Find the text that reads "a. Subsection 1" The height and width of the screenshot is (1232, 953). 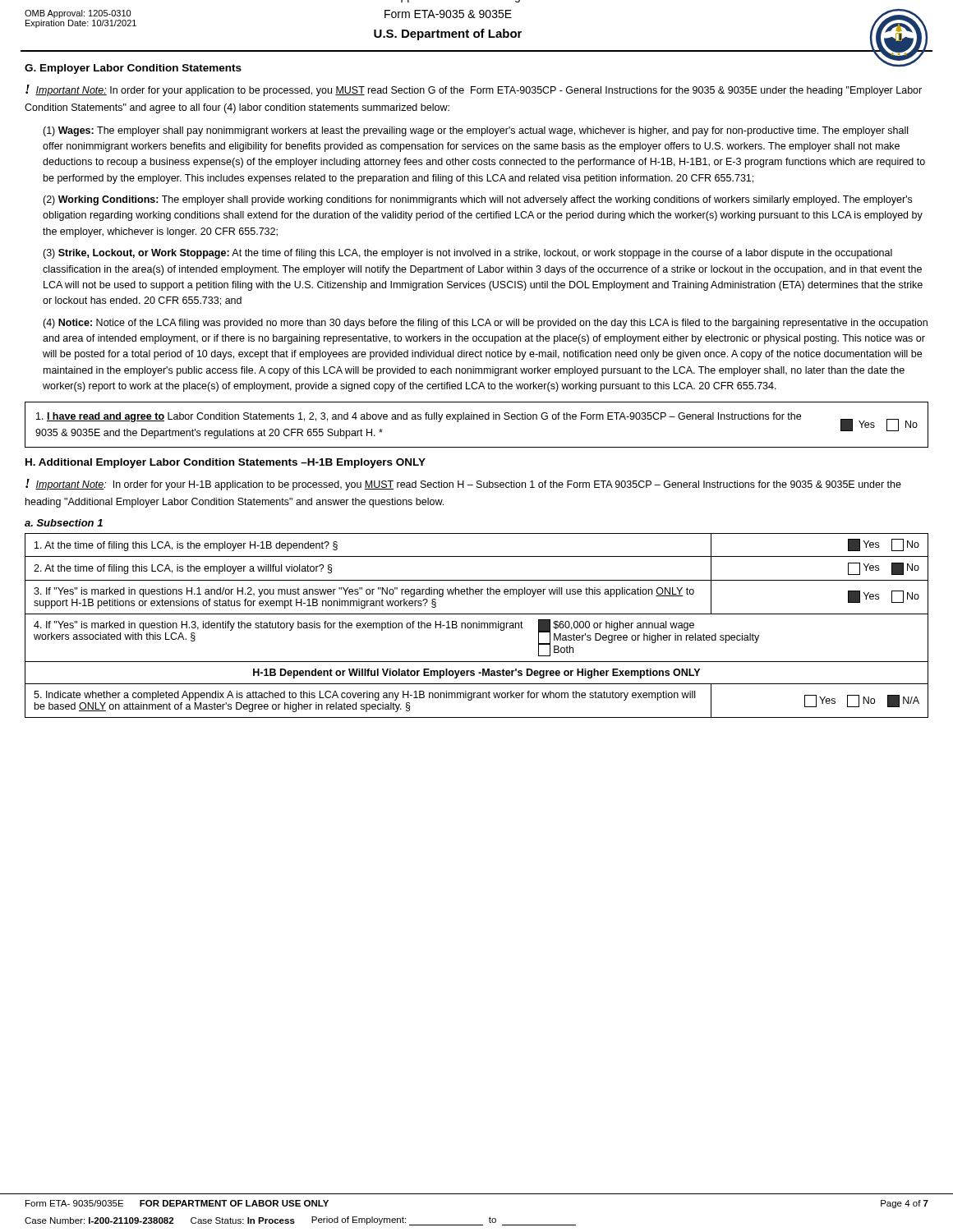pos(64,523)
